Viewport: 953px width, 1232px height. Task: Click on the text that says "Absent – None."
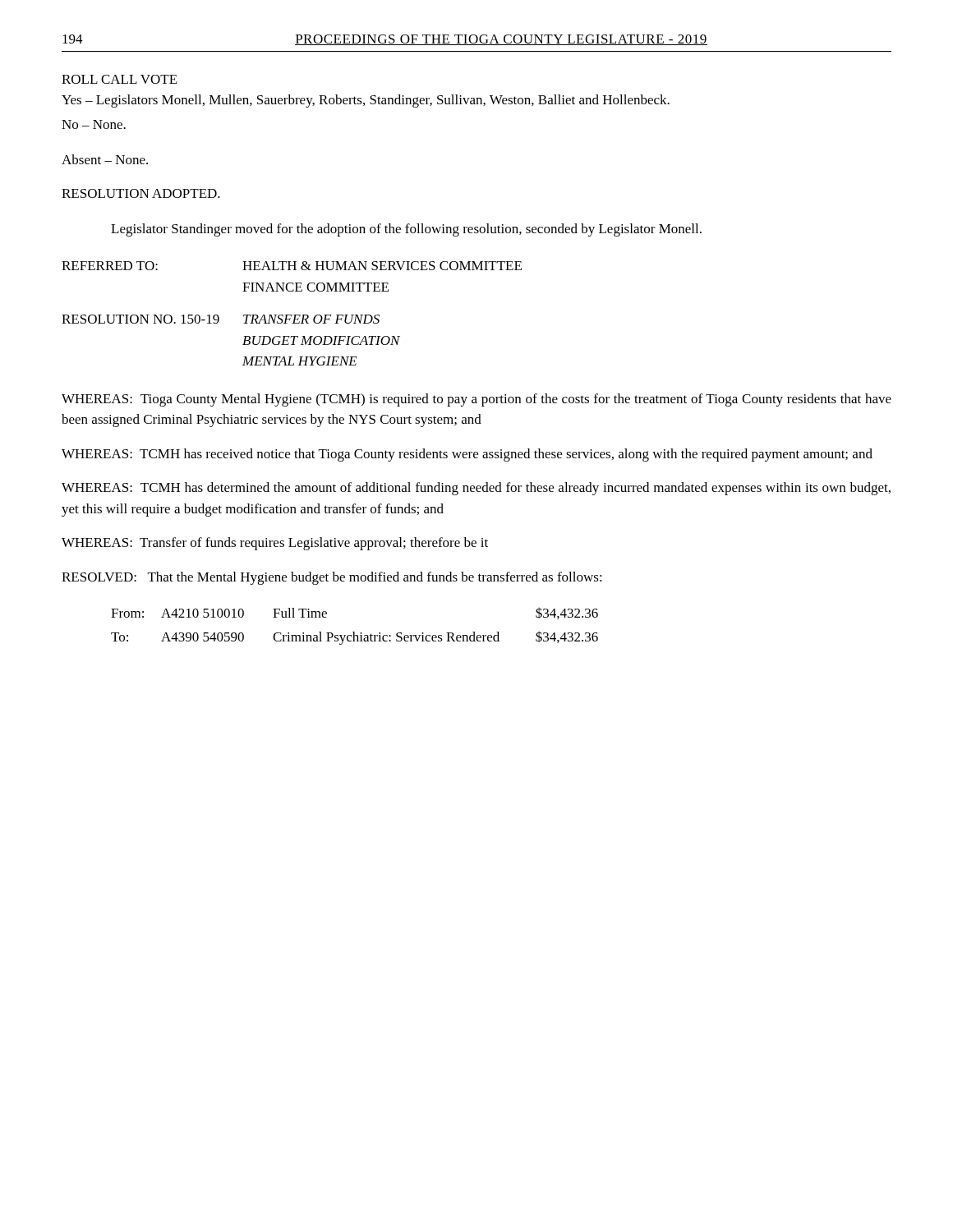pos(105,160)
